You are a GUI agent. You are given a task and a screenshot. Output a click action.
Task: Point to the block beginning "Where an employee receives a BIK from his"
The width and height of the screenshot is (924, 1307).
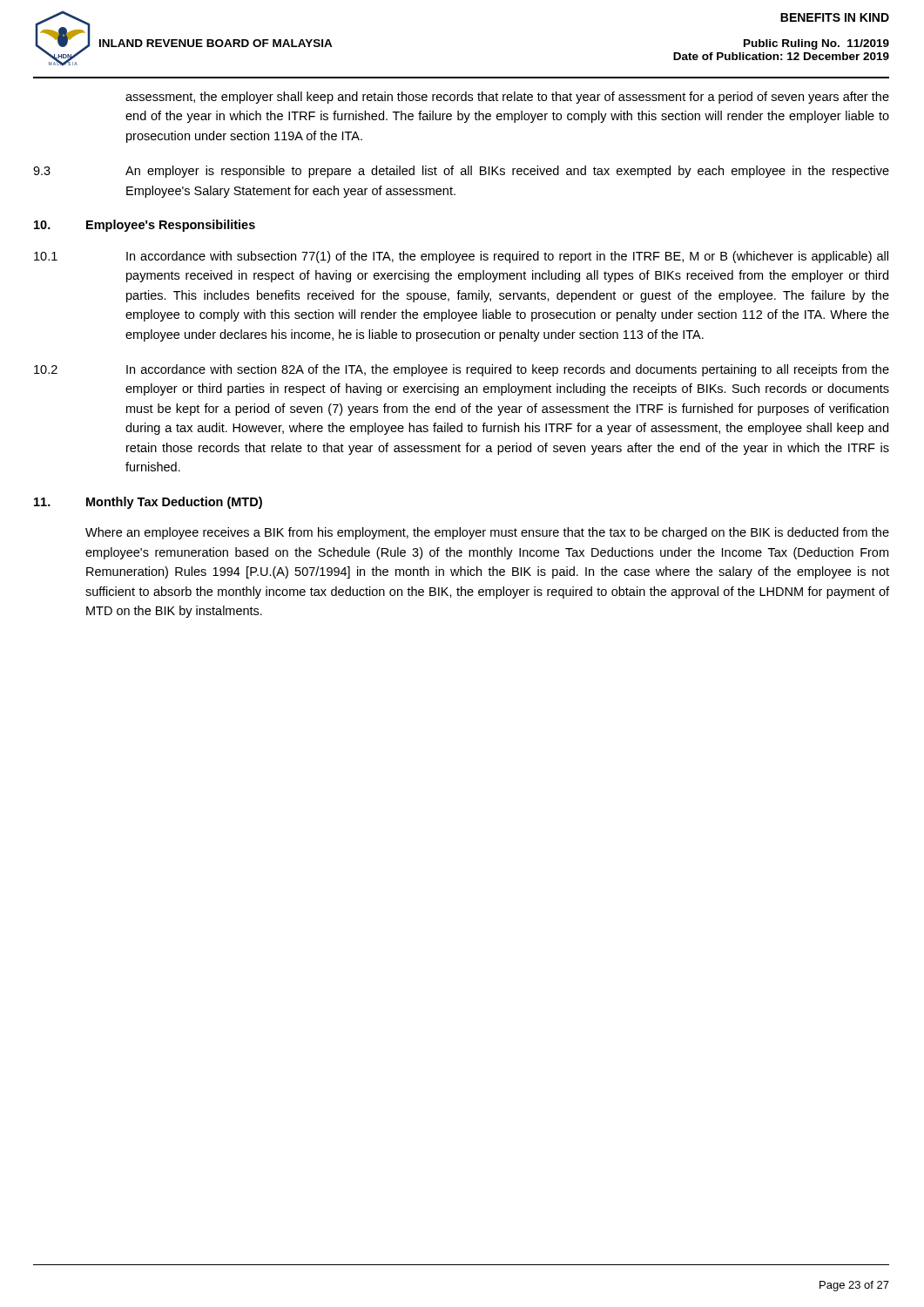pos(487,572)
